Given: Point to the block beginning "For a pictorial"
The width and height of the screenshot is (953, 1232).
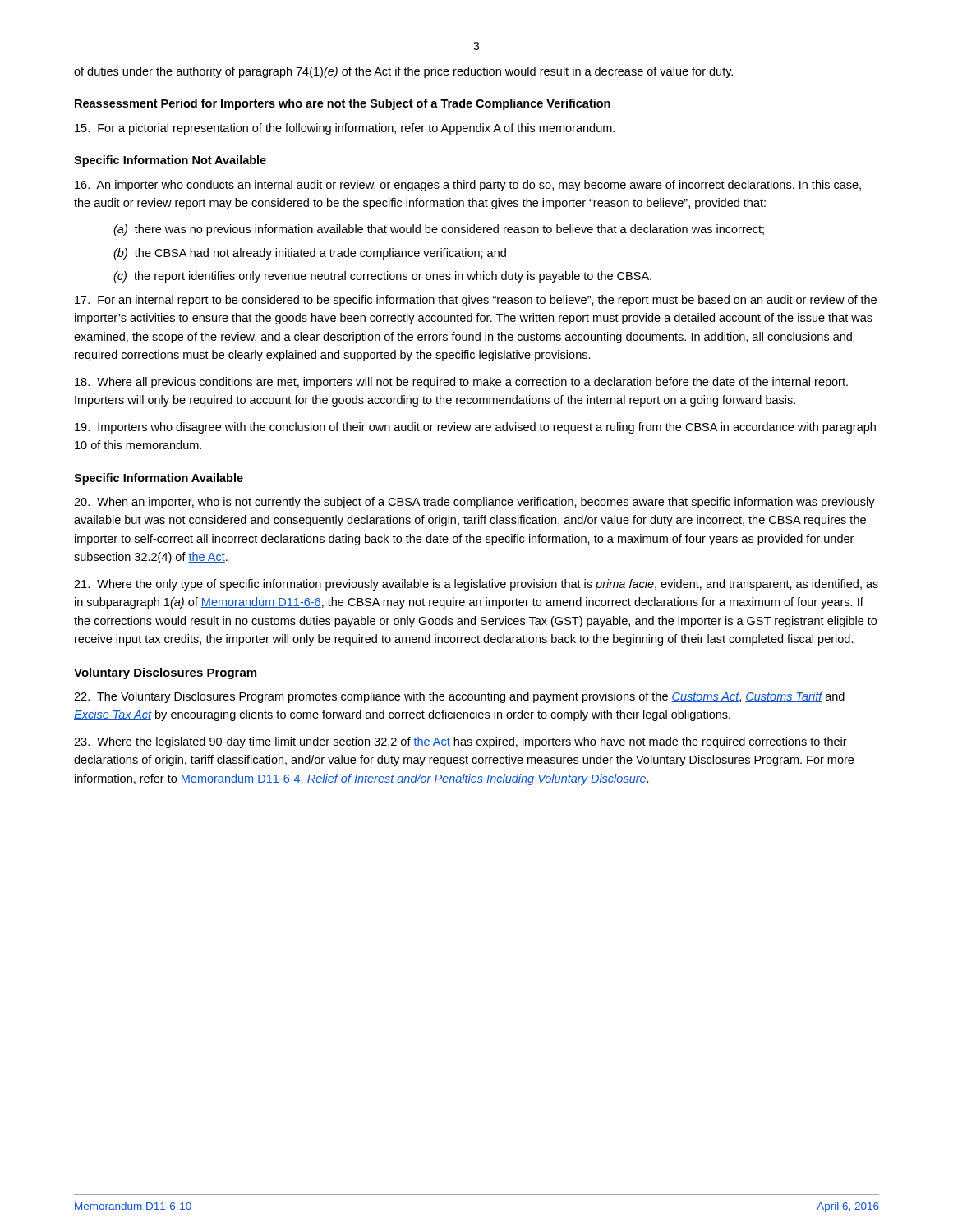Looking at the screenshot, I should click(x=345, y=128).
